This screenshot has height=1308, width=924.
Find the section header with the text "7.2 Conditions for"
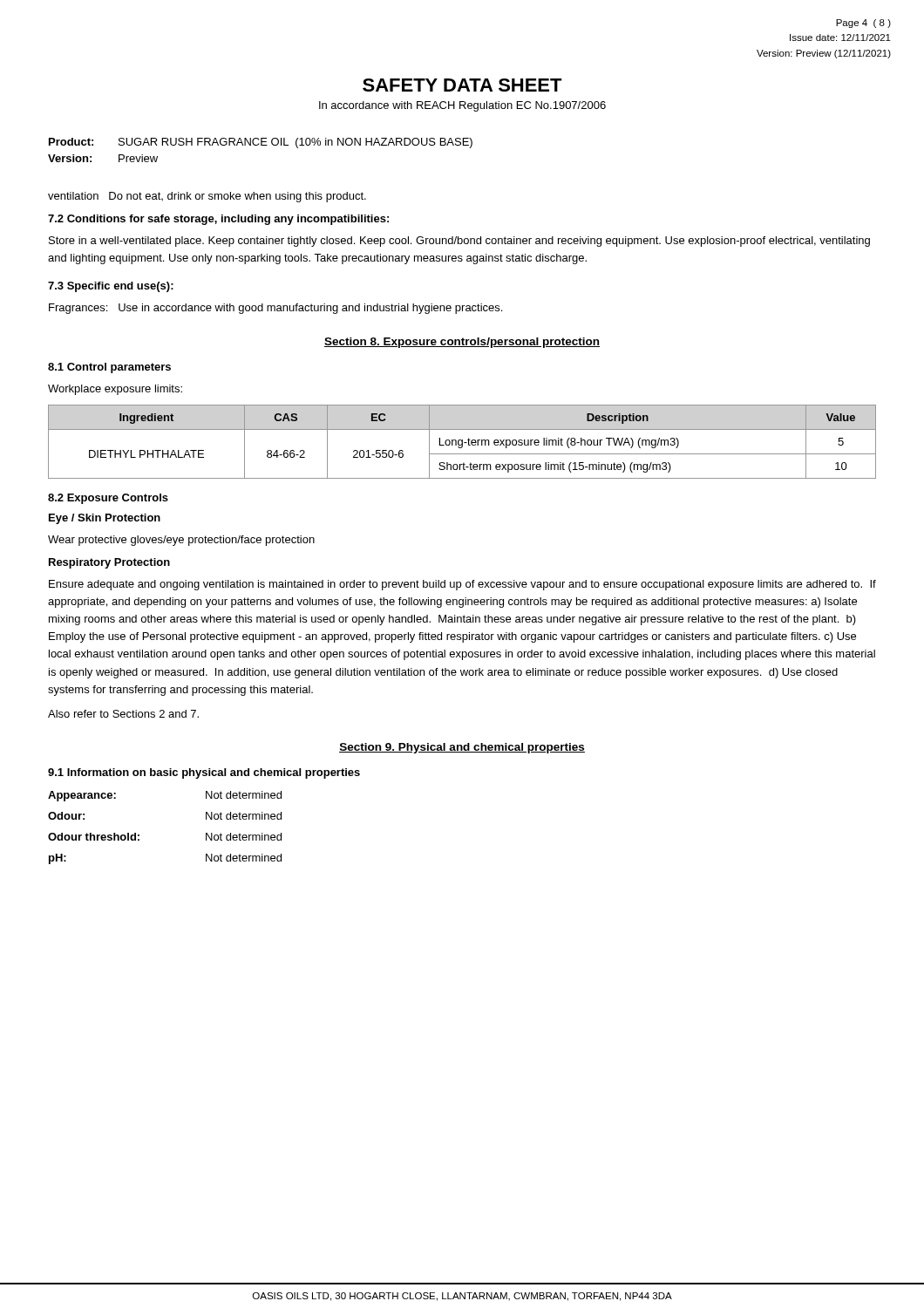click(x=219, y=219)
